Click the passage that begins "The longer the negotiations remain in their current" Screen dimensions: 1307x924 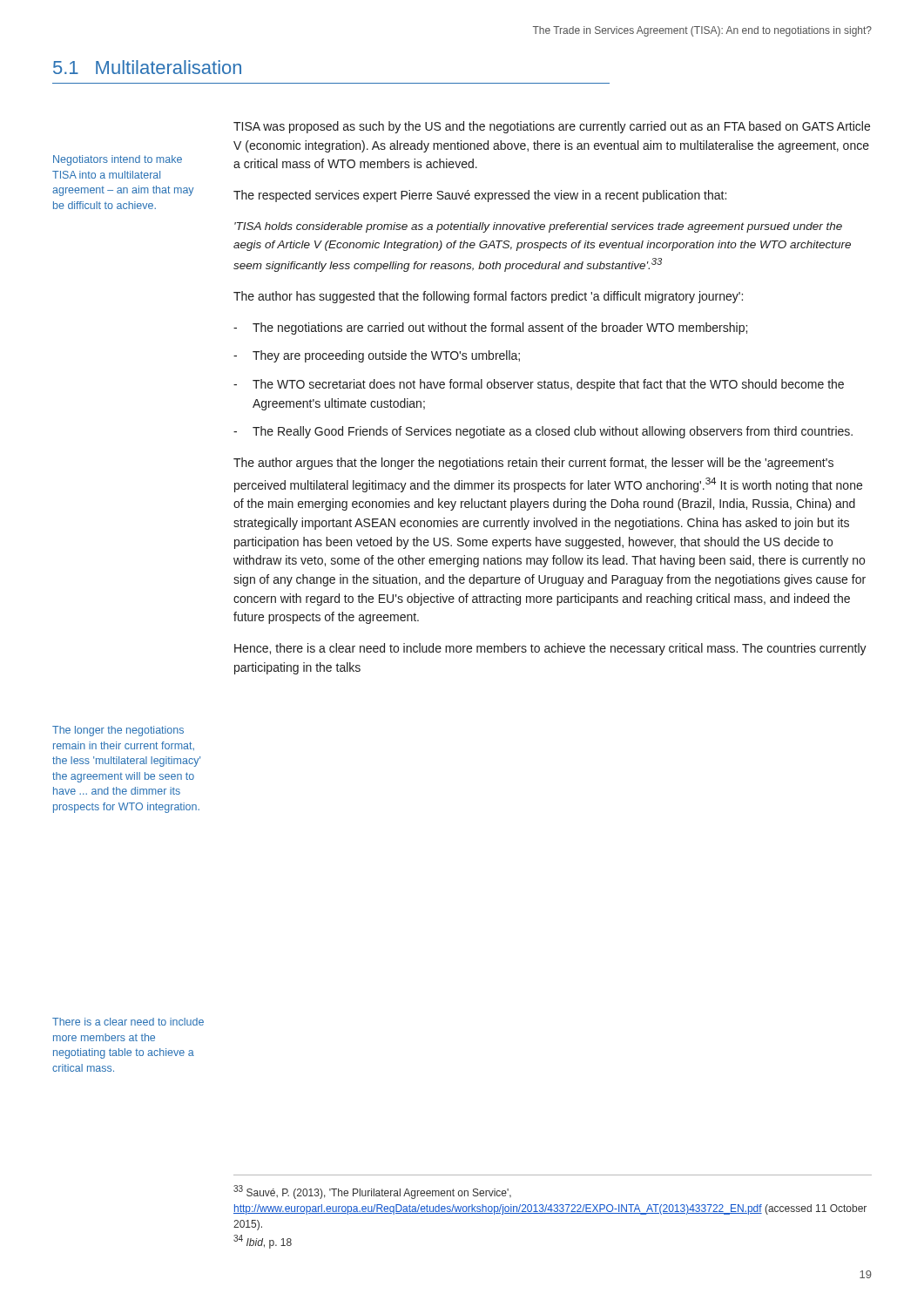point(127,768)
